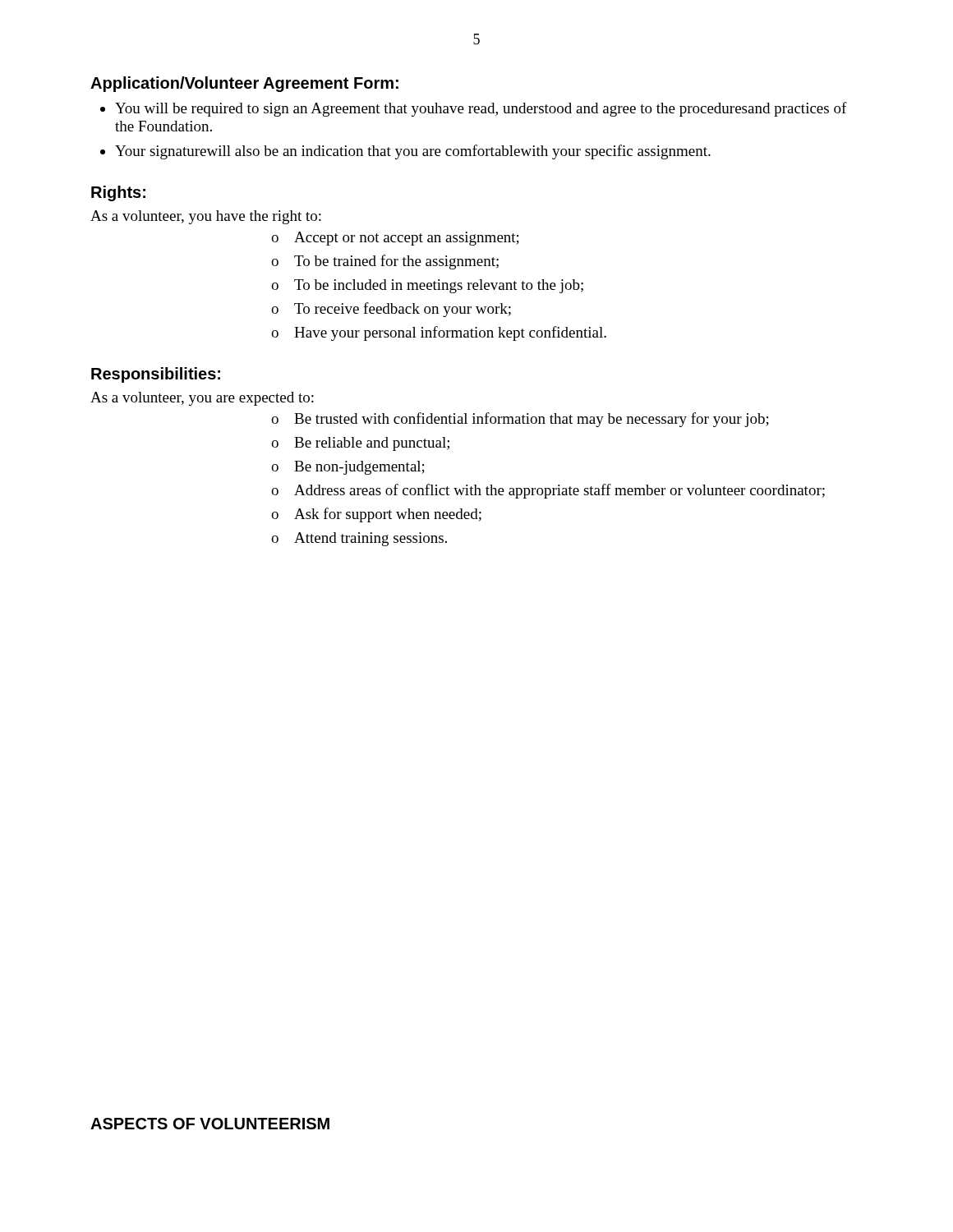Point to the text block starting "To be included in meetings relevant to the"
953x1232 pixels.
click(x=439, y=285)
